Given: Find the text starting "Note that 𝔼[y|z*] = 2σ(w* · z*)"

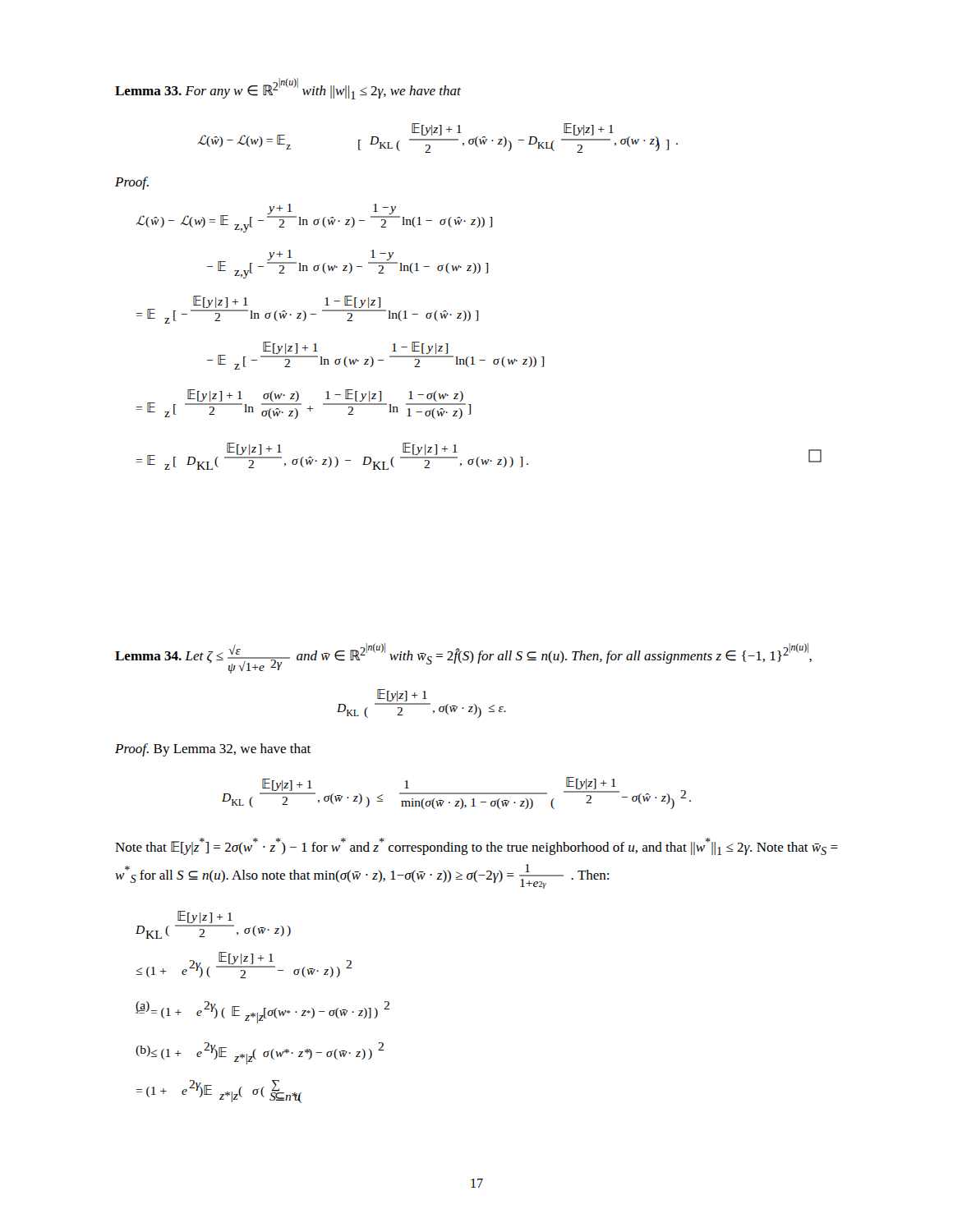Looking at the screenshot, I should coord(476,862).
